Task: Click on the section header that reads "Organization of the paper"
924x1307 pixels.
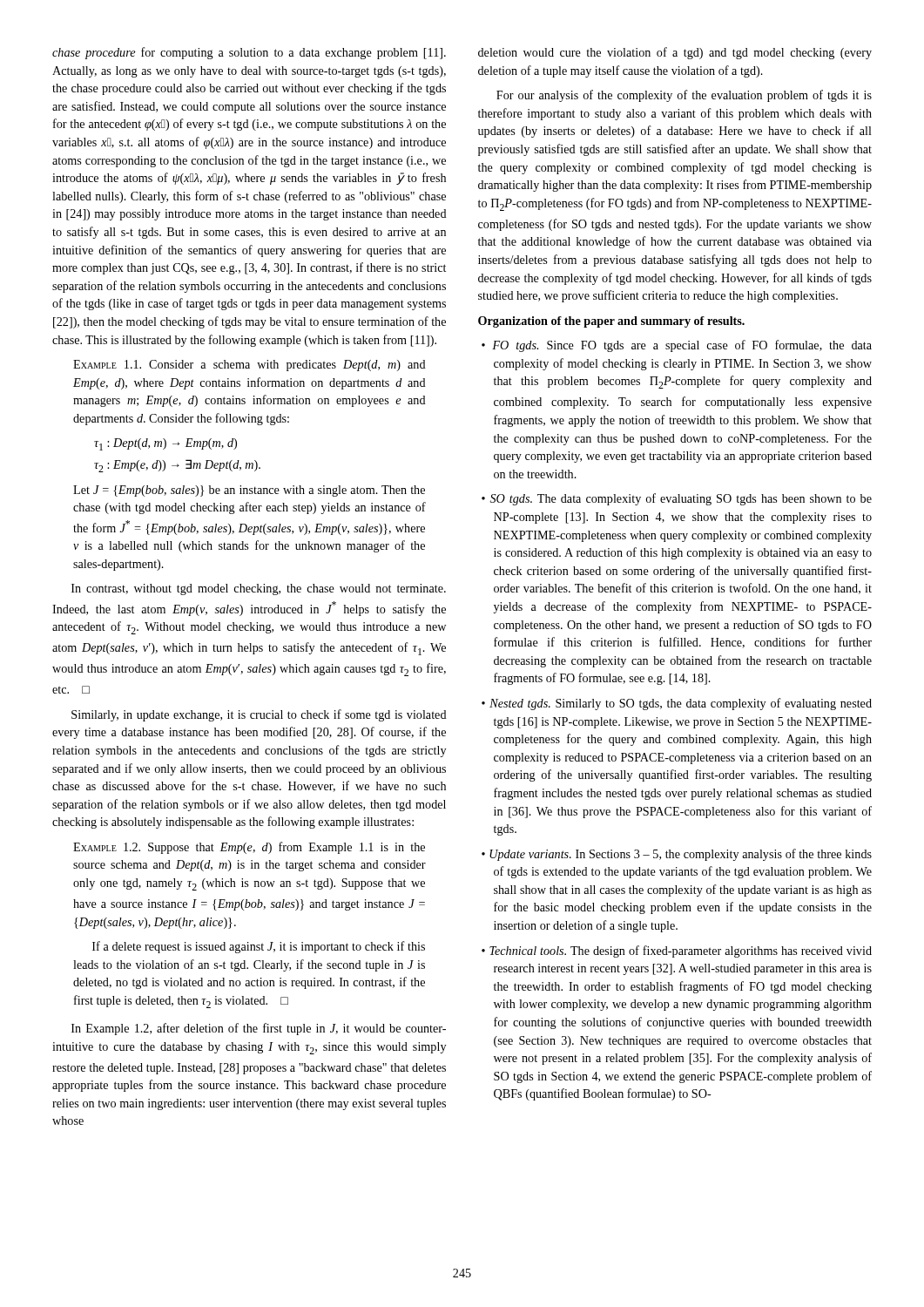Action: pos(675,321)
